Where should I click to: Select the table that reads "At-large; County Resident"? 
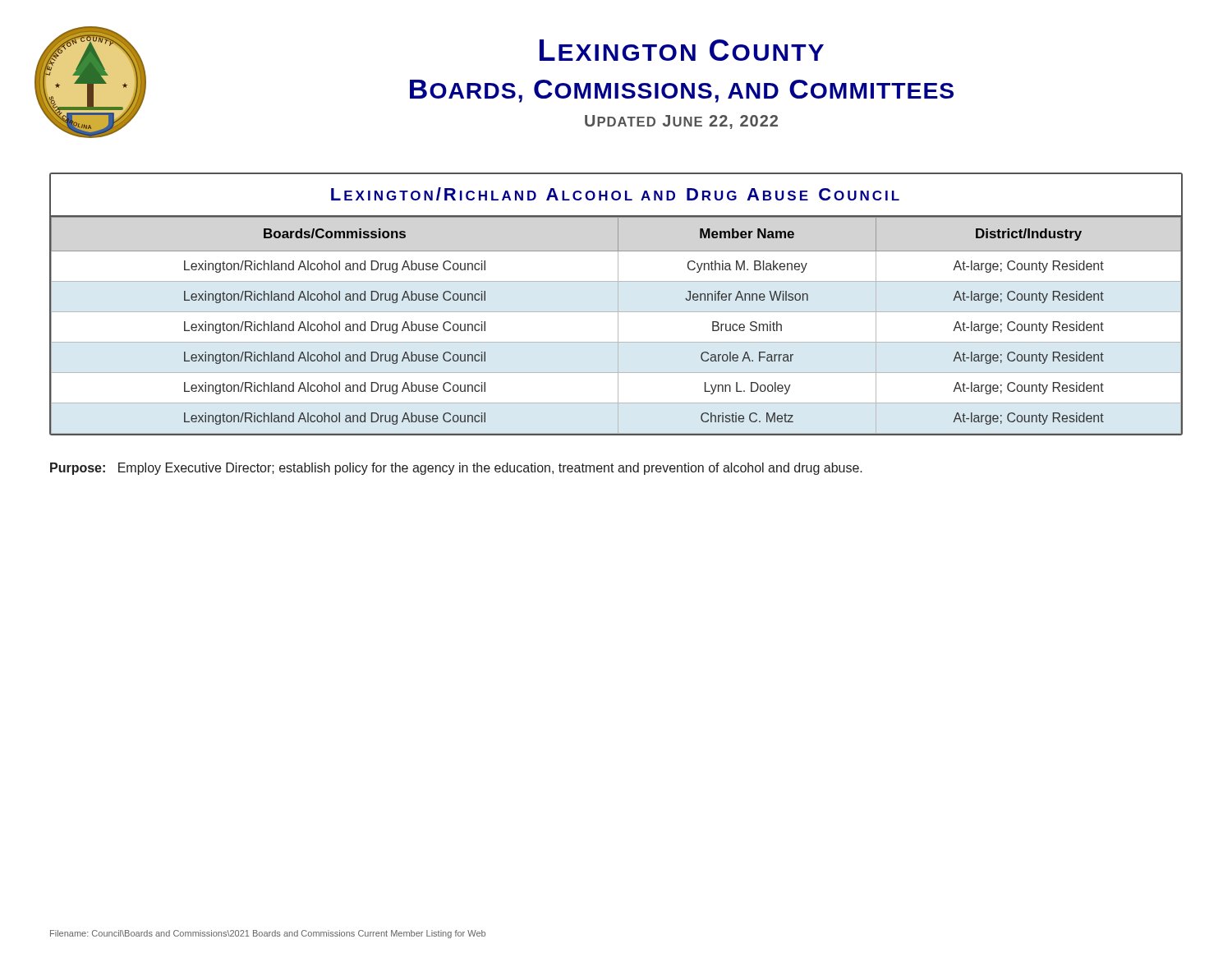pos(616,304)
